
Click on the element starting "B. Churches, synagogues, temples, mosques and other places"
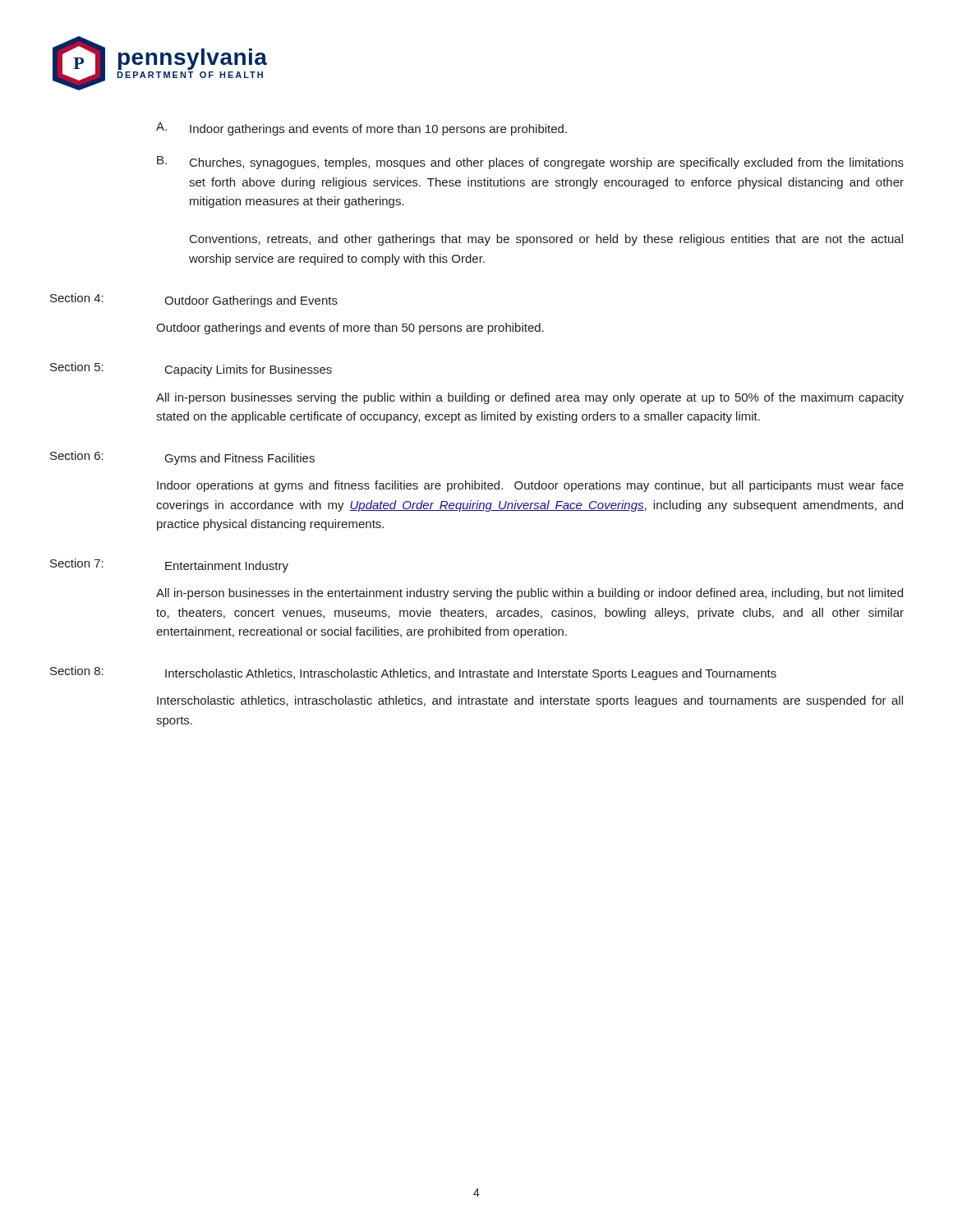point(530,163)
